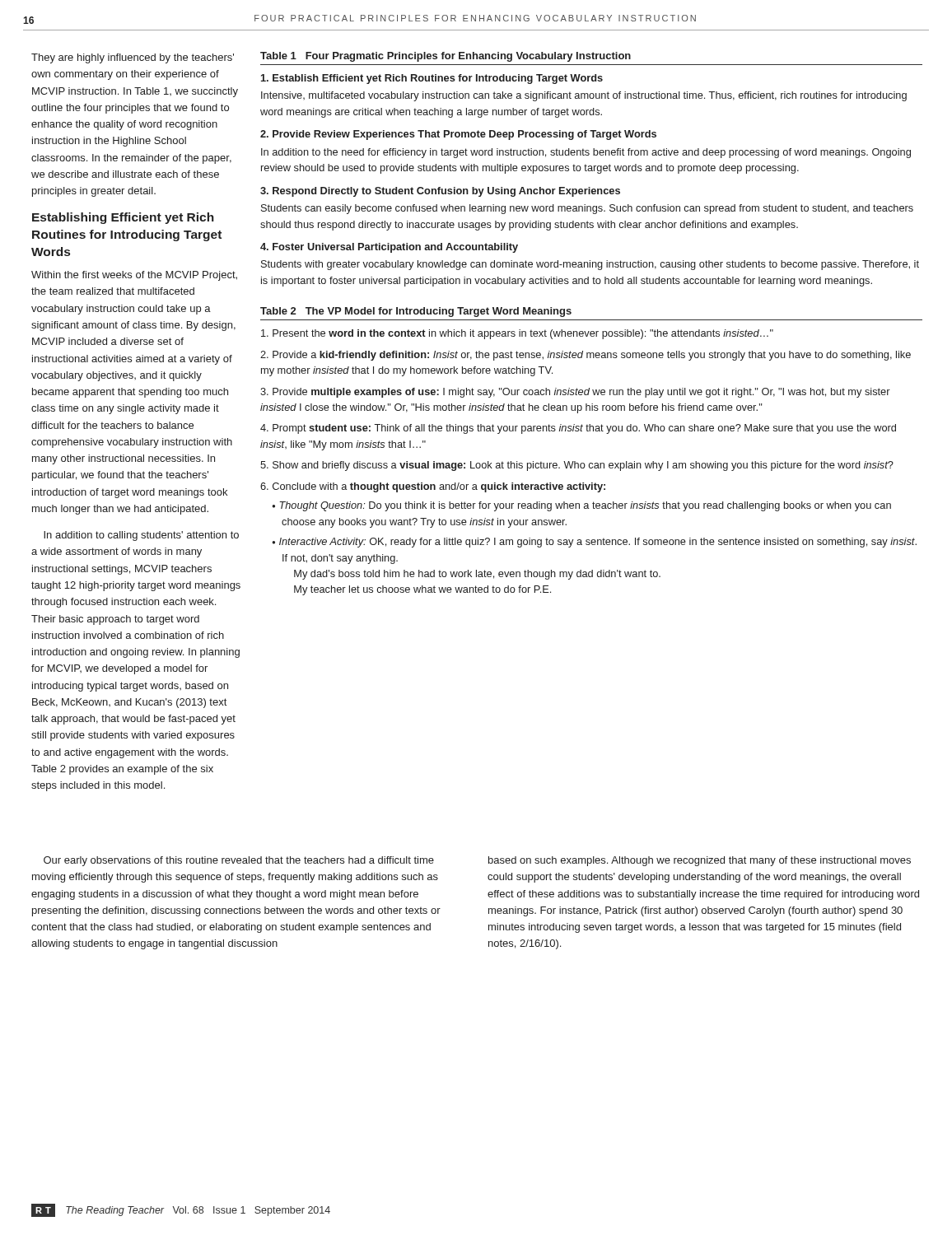Locate the passage starting "Establishing Efficient yet Rich Routines for Introducing"
This screenshot has width=952, height=1235.
(x=127, y=234)
